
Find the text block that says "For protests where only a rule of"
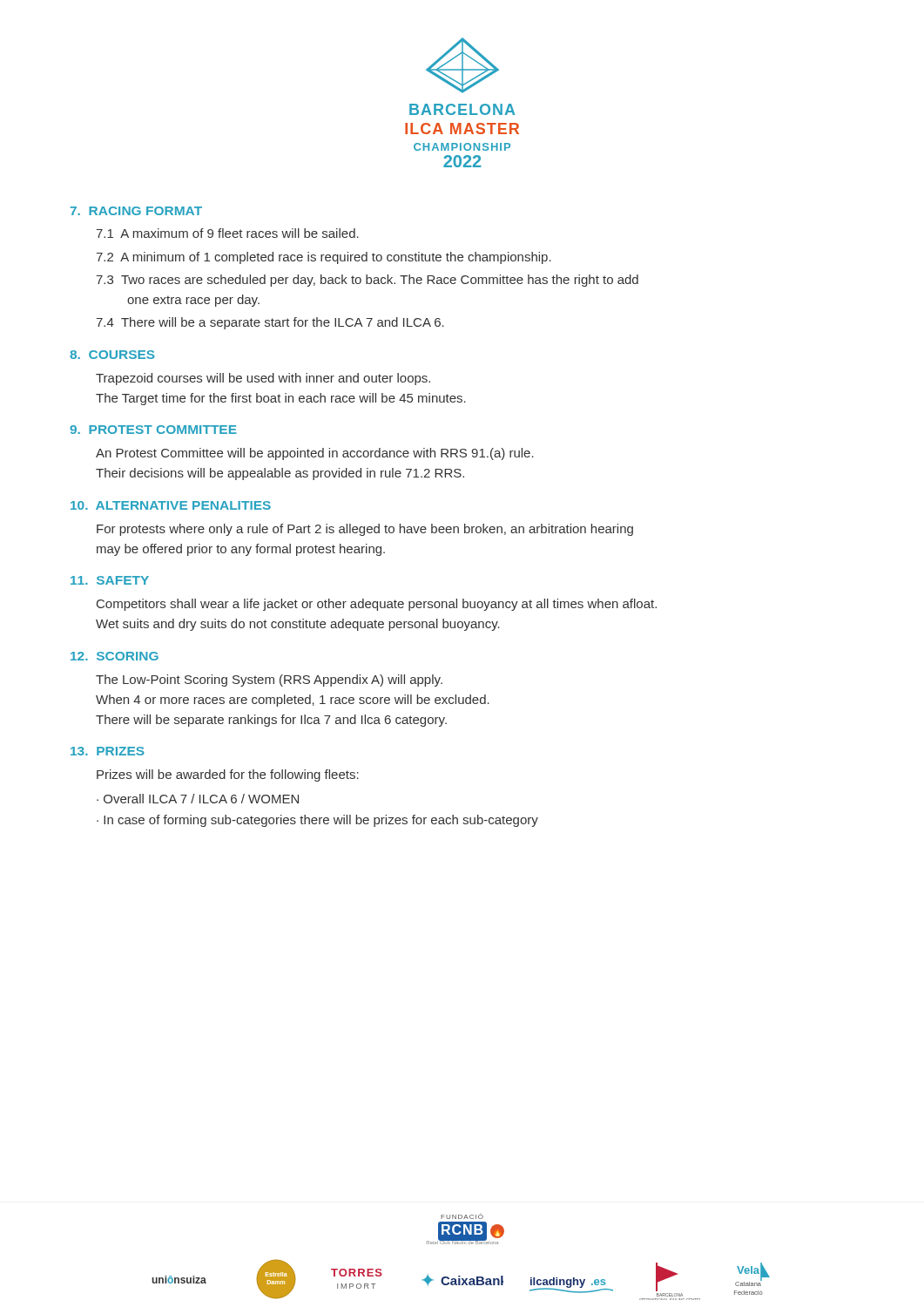[x=365, y=538]
